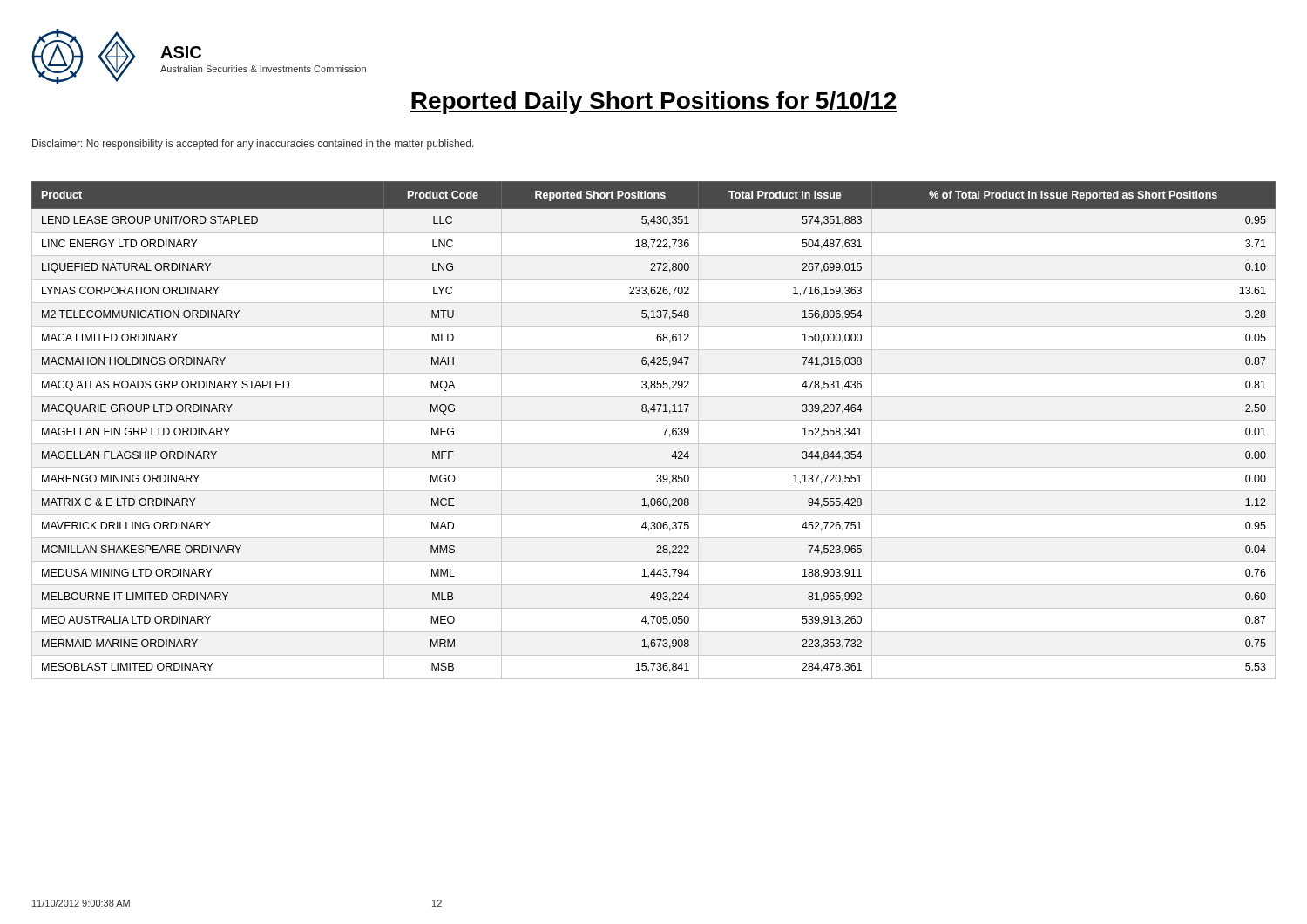
Task: Locate a table
Action: click(654, 430)
